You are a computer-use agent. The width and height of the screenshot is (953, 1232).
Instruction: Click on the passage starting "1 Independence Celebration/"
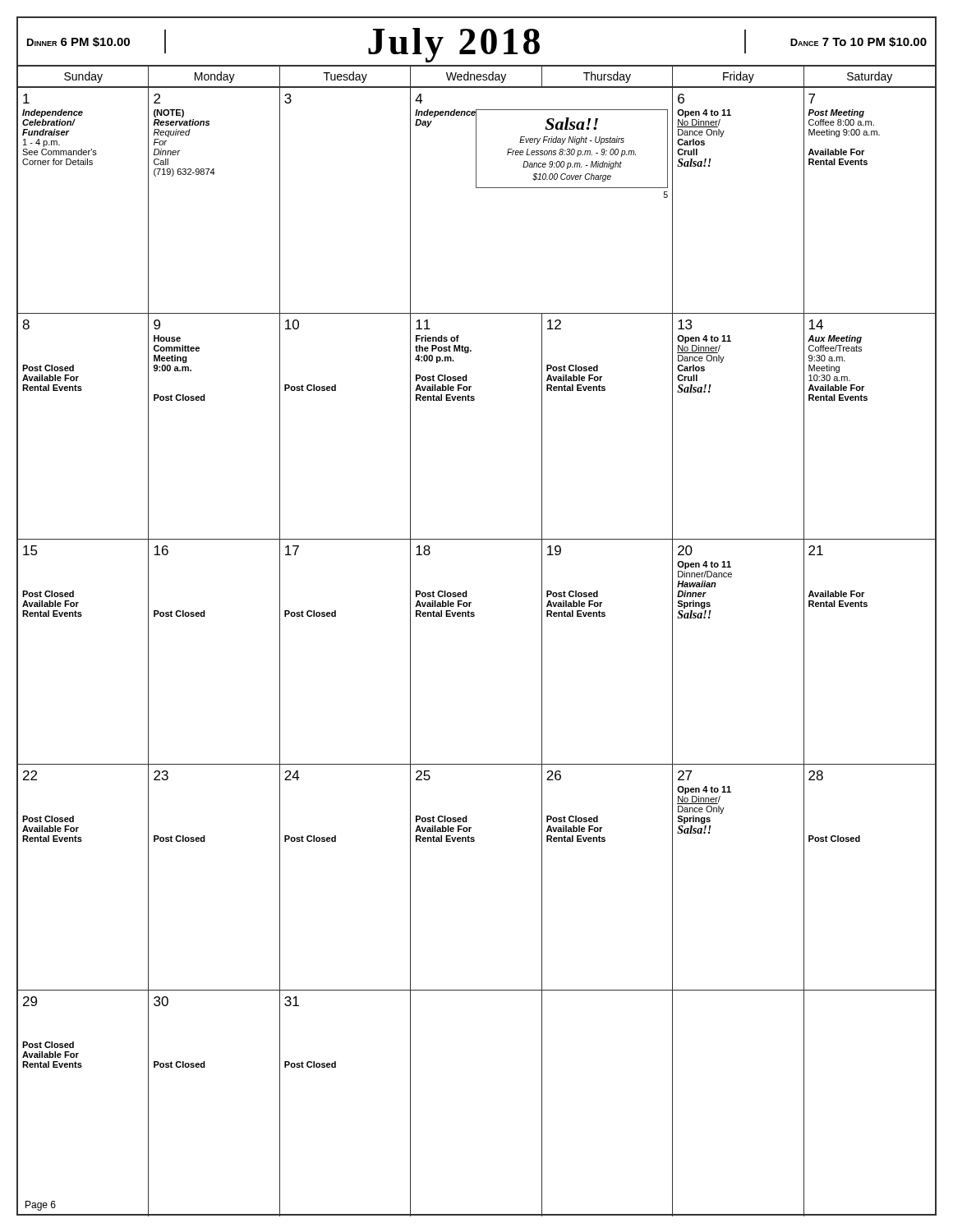[x=59, y=129]
